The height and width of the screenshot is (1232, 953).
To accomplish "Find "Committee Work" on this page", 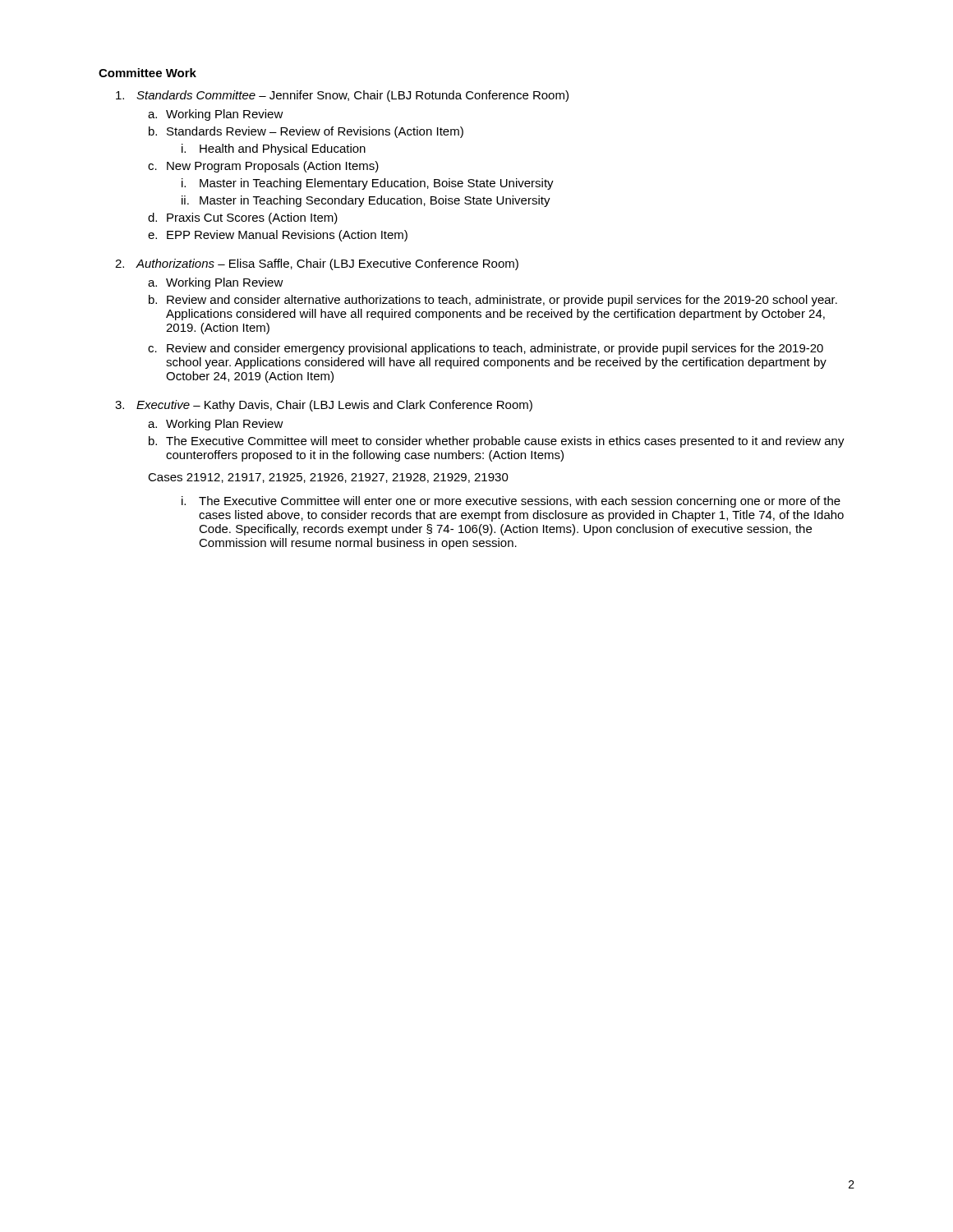I will [x=147, y=73].
